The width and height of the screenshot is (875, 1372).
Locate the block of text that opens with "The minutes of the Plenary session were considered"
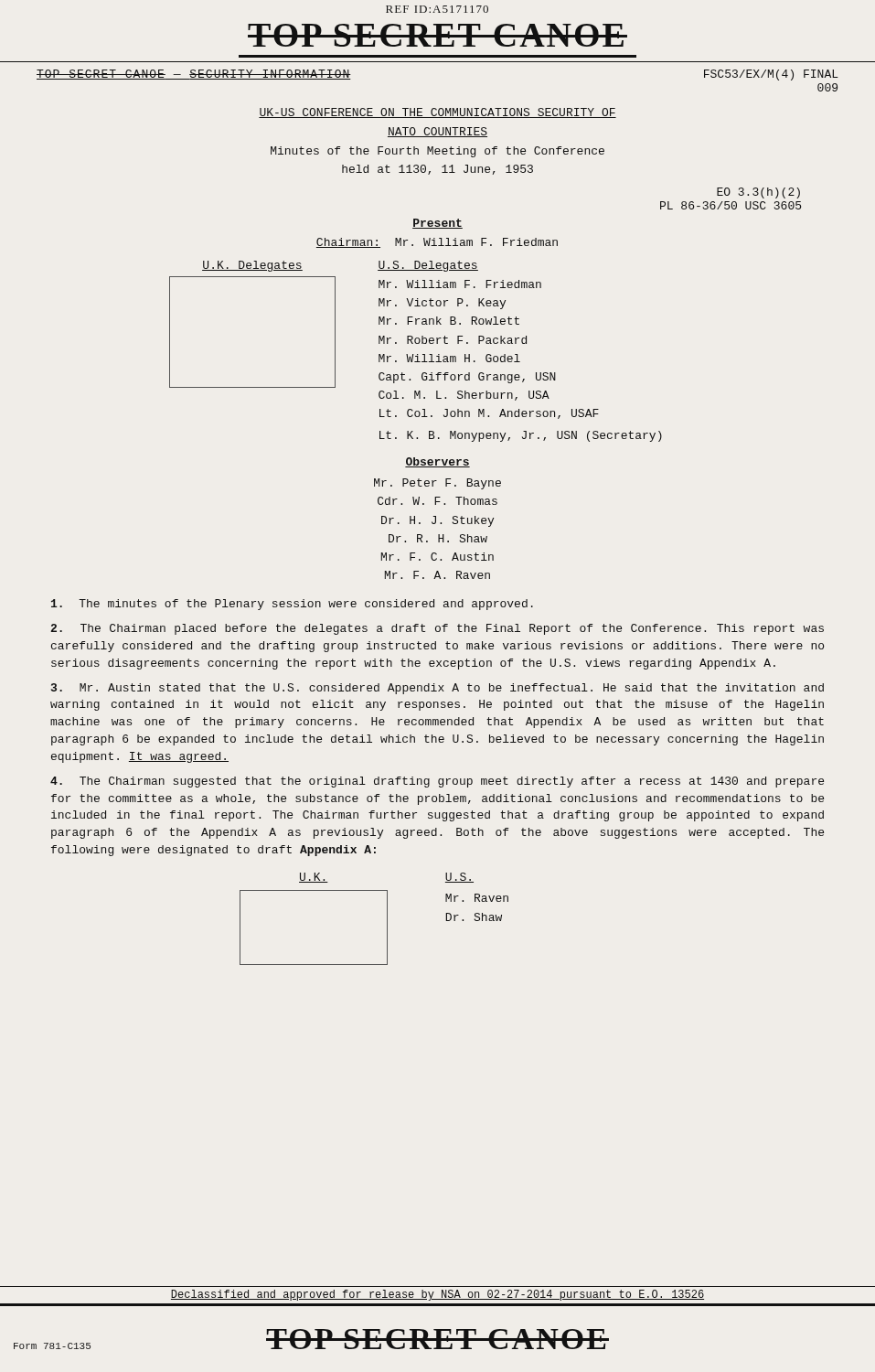tap(293, 604)
